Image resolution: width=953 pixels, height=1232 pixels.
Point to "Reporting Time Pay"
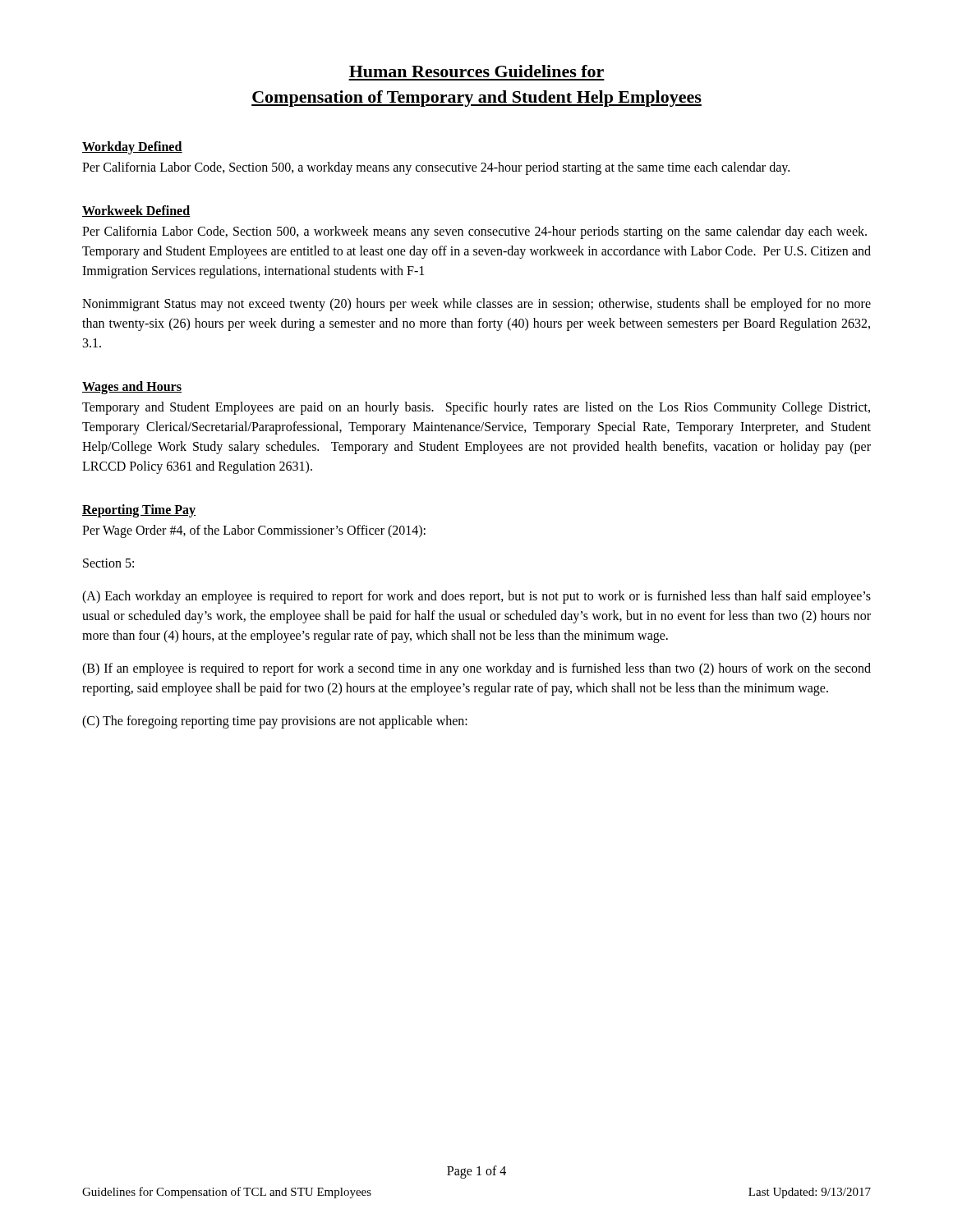click(139, 509)
